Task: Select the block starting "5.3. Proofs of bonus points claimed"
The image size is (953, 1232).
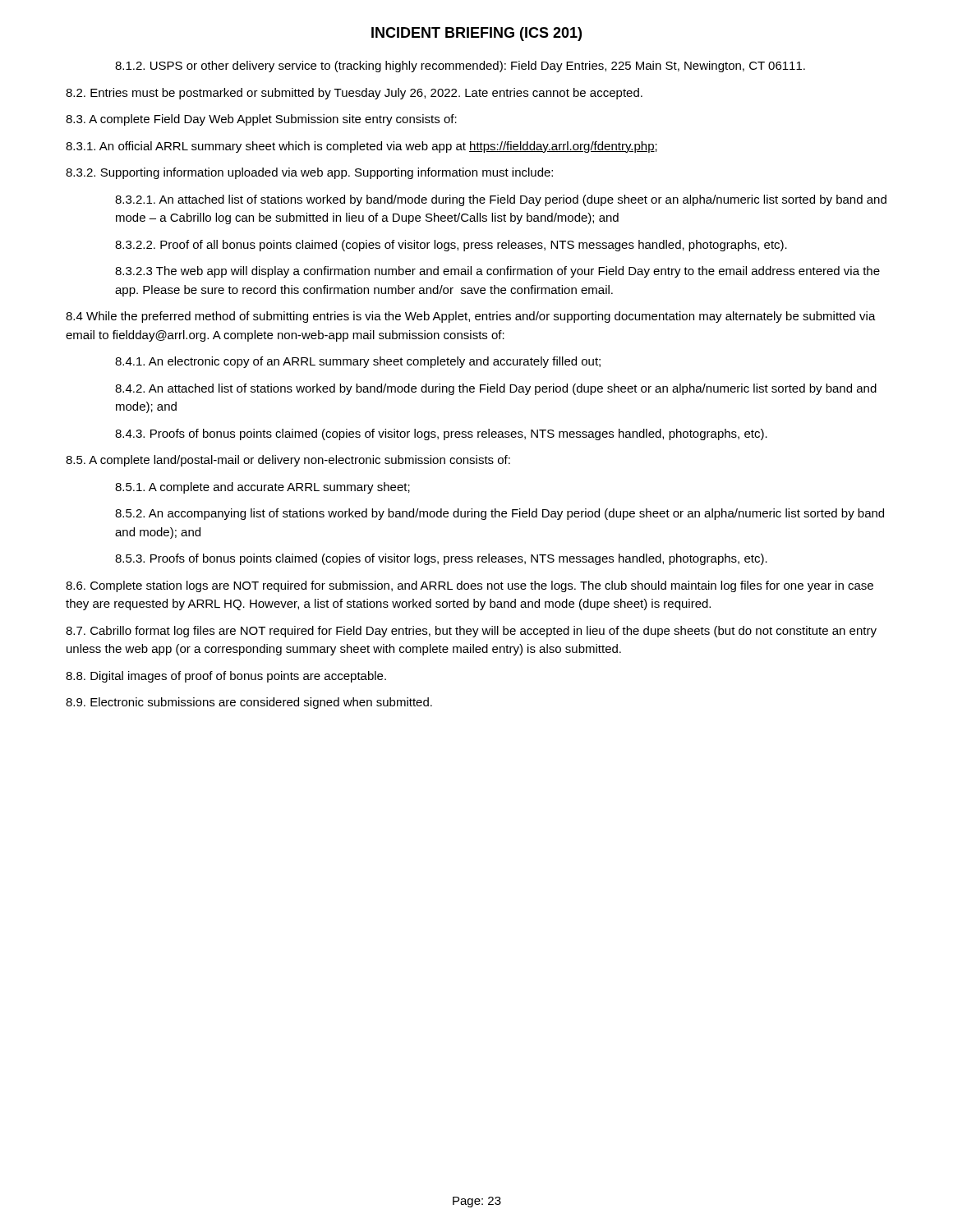Action: (441, 558)
